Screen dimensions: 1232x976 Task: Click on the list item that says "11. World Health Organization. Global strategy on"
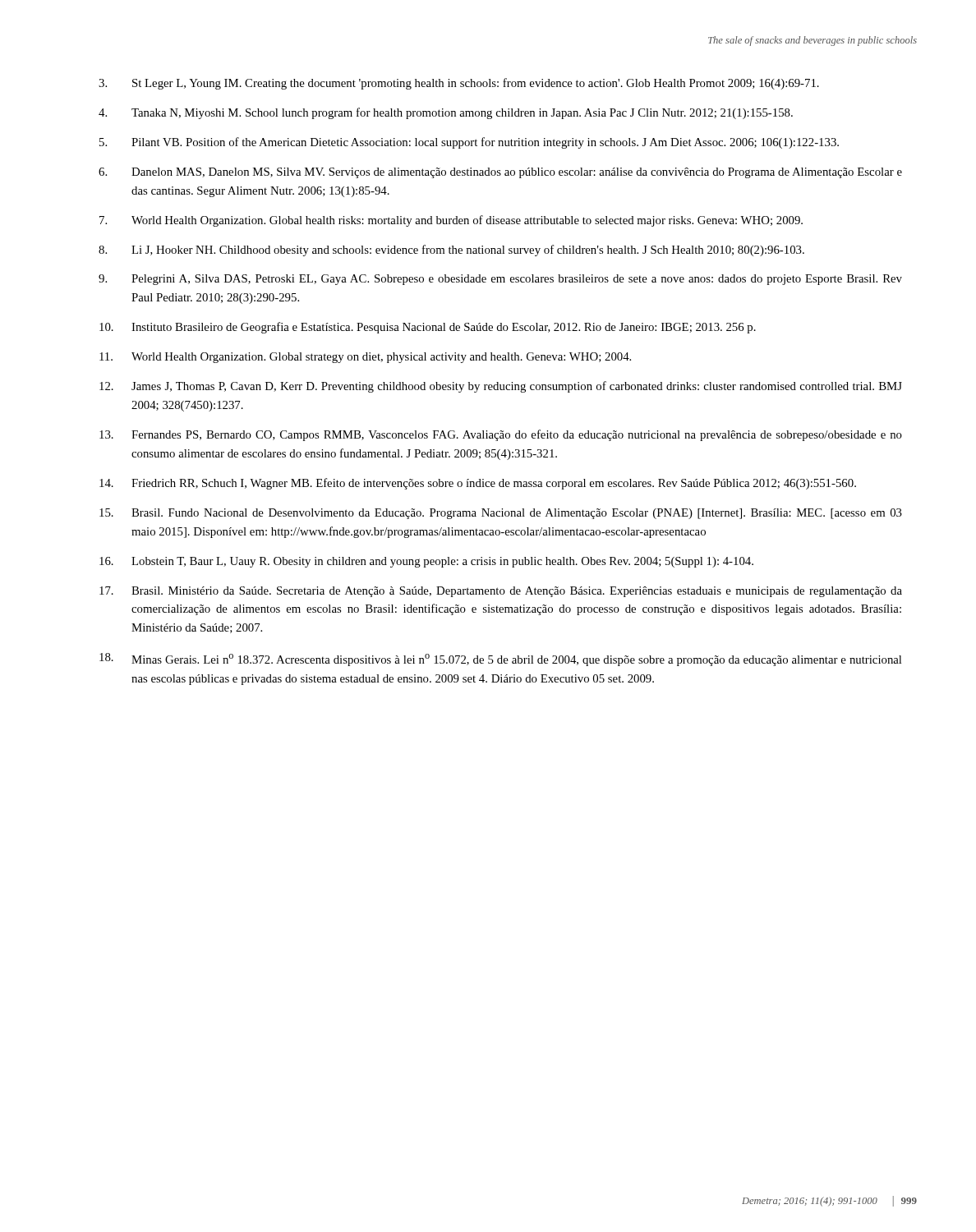click(x=500, y=357)
